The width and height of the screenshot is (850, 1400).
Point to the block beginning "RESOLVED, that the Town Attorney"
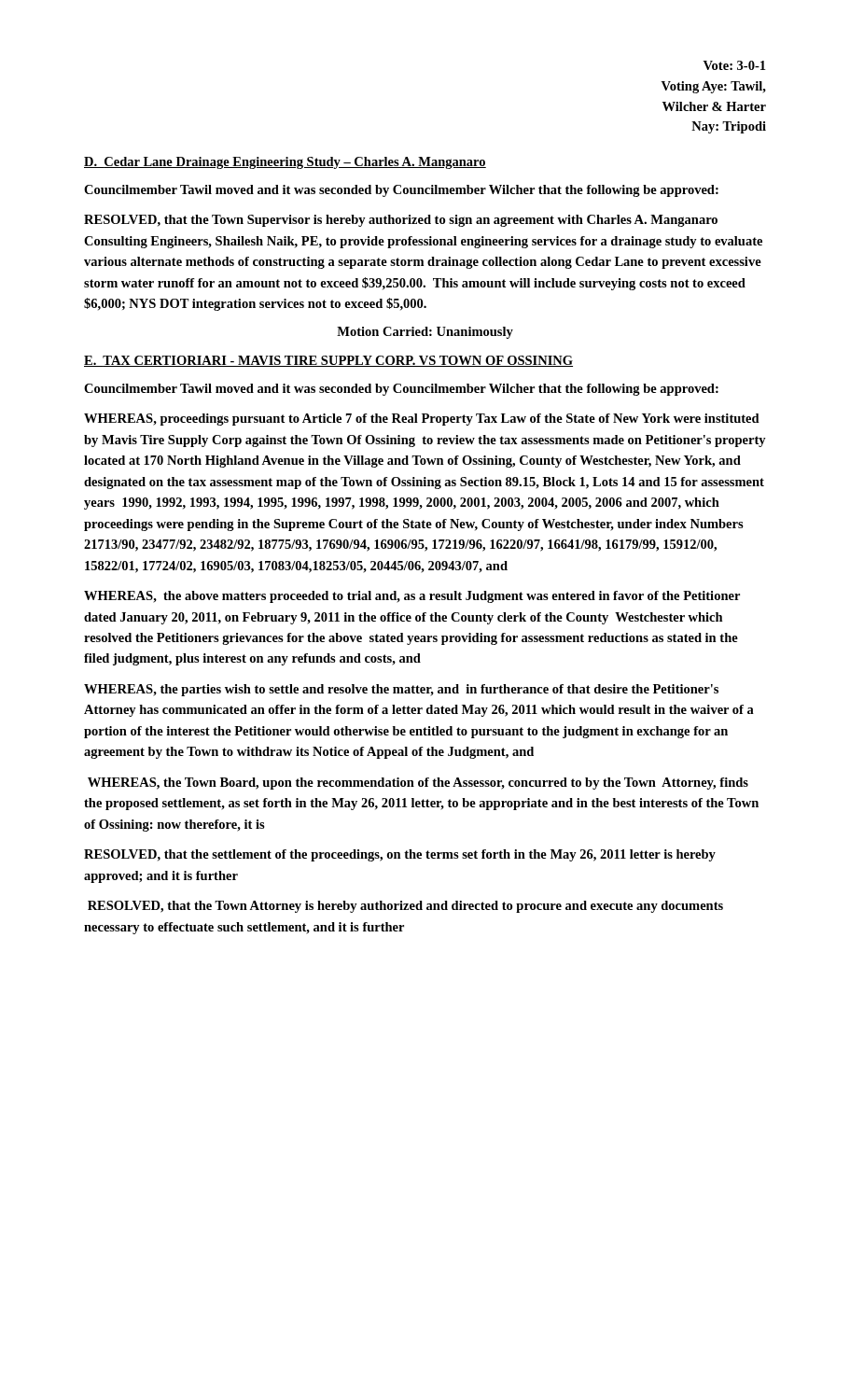tap(404, 916)
